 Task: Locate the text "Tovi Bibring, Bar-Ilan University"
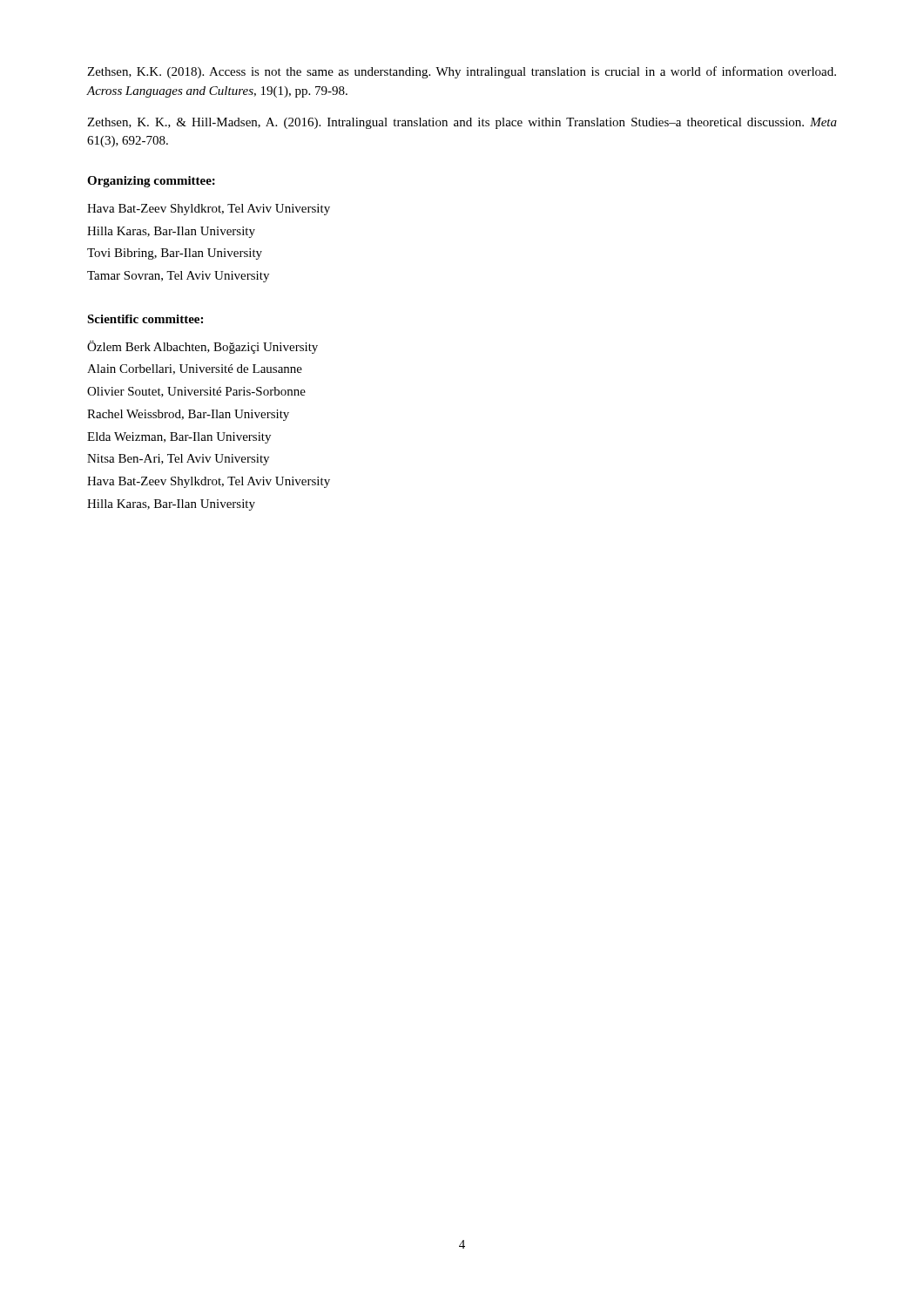175,253
